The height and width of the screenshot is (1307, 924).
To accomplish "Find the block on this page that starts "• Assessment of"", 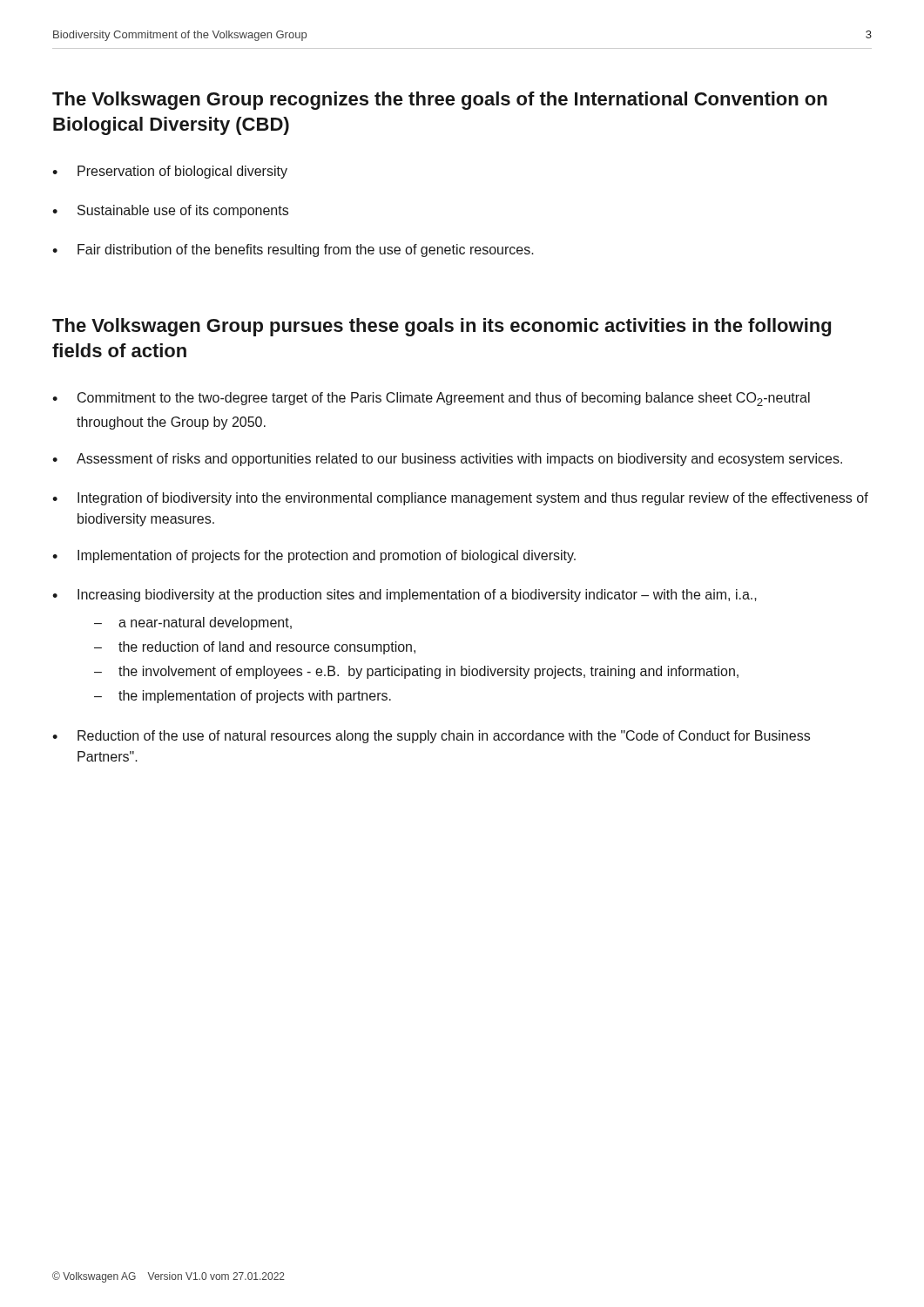I will (x=462, y=460).
